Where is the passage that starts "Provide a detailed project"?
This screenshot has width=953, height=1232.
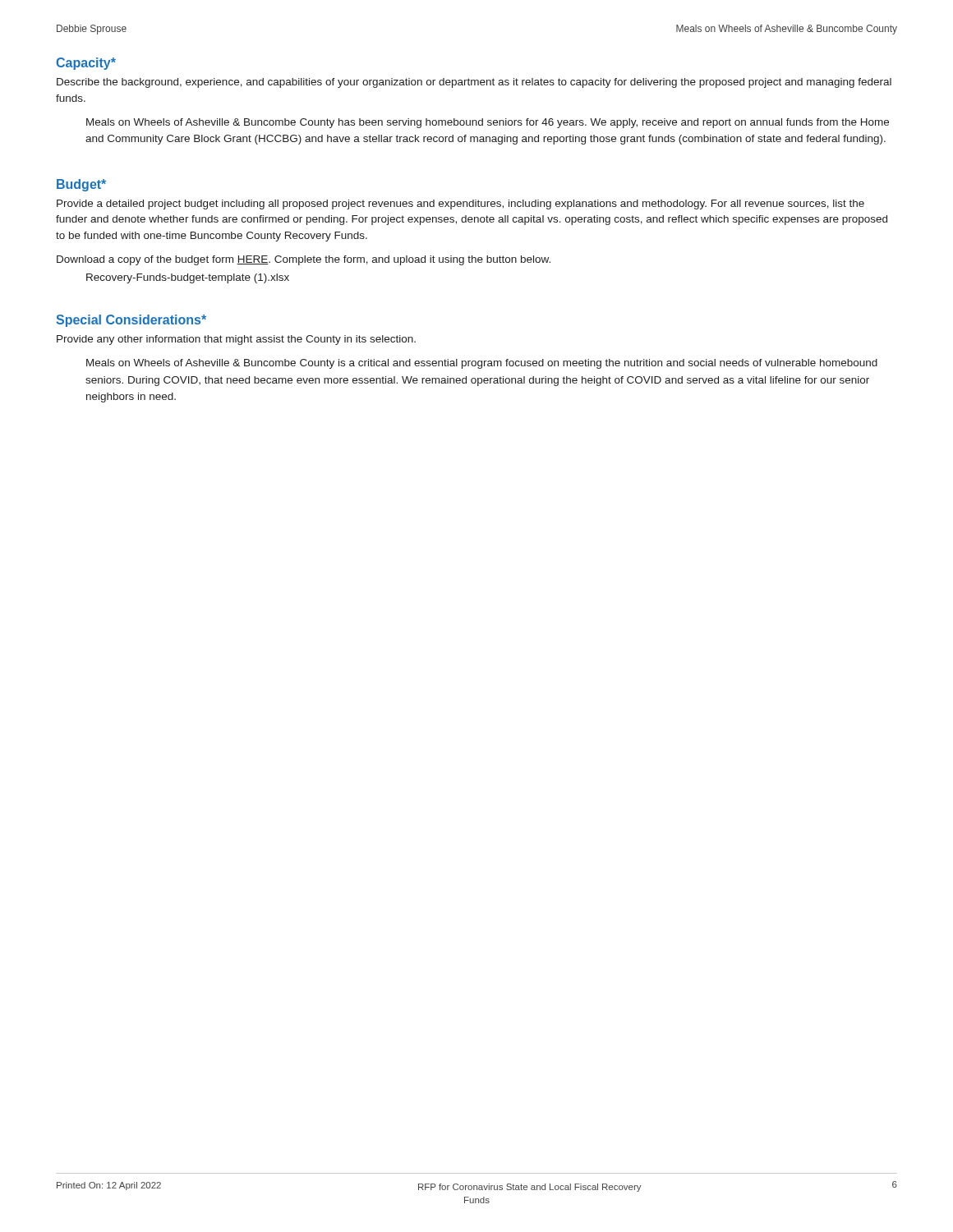(x=472, y=219)
